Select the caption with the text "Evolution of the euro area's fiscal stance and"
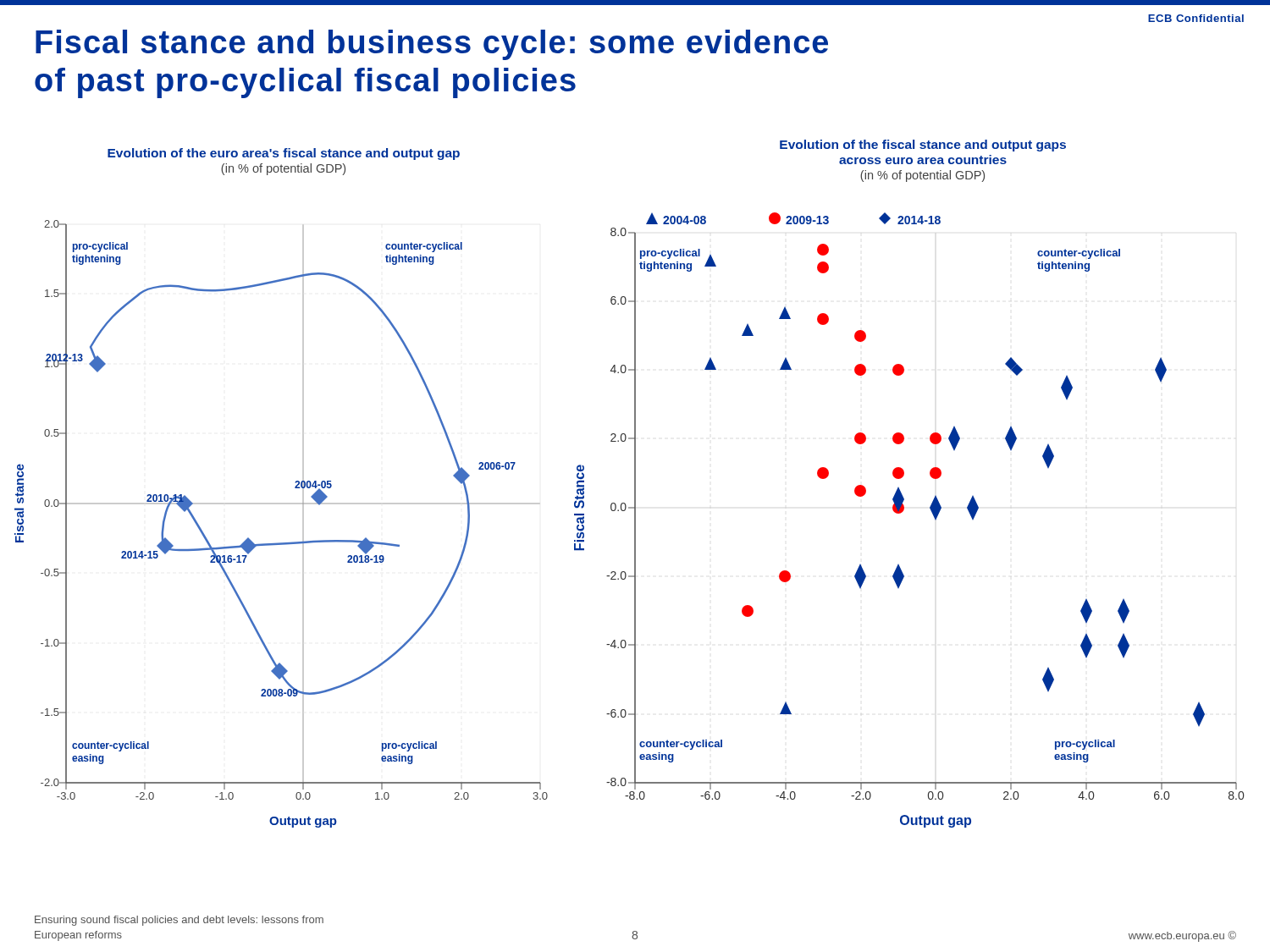The width and height of the screenshot is (1270, 952). 284,160
